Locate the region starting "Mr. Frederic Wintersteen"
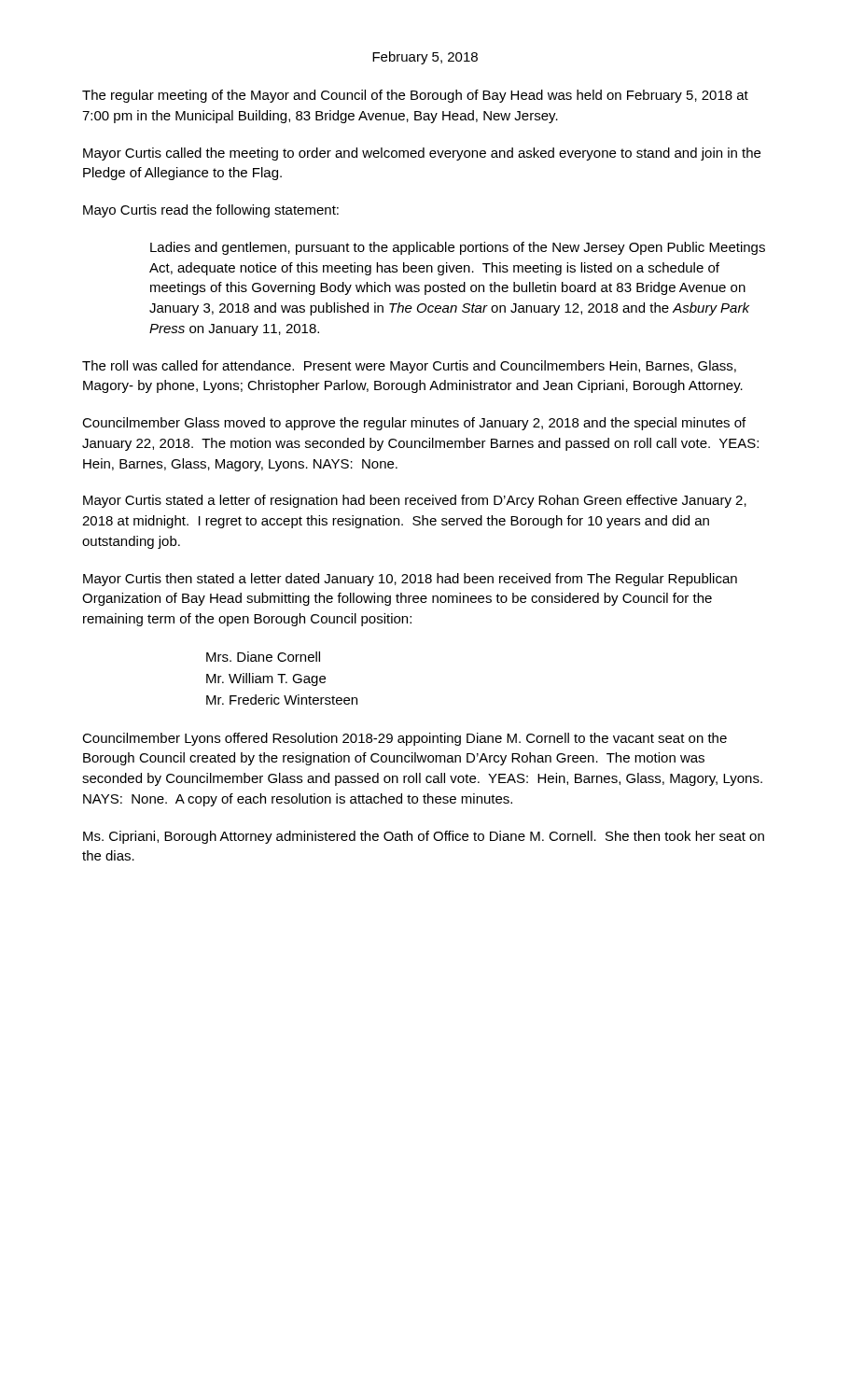The width and height of the screenshot is (850, 1400). (282, 700)
